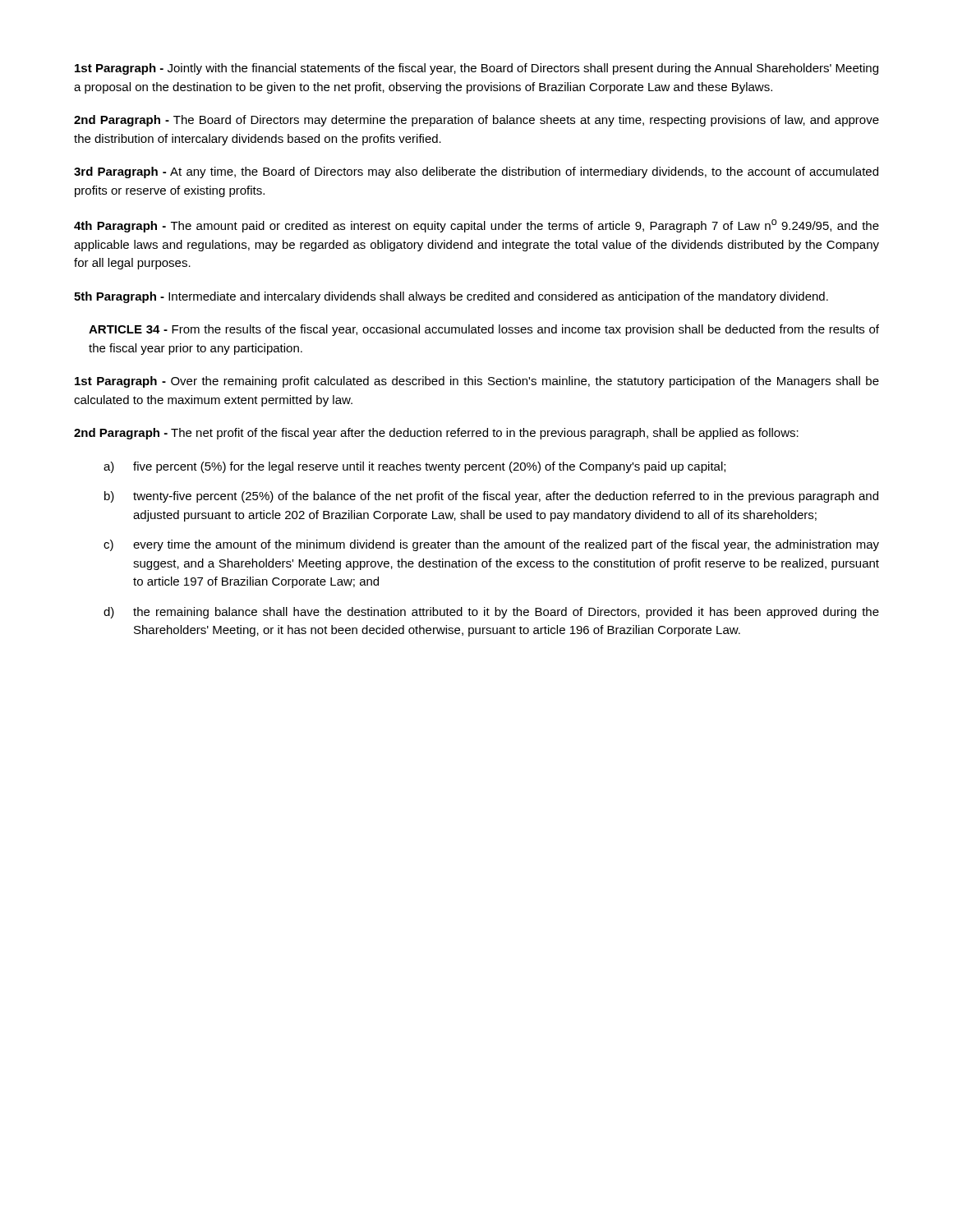Image resolution: width=953 pixels, height=1232 pixels.
Task: Select the passage starting "ARTICLE 34 -"
Action: click(484, 338)
